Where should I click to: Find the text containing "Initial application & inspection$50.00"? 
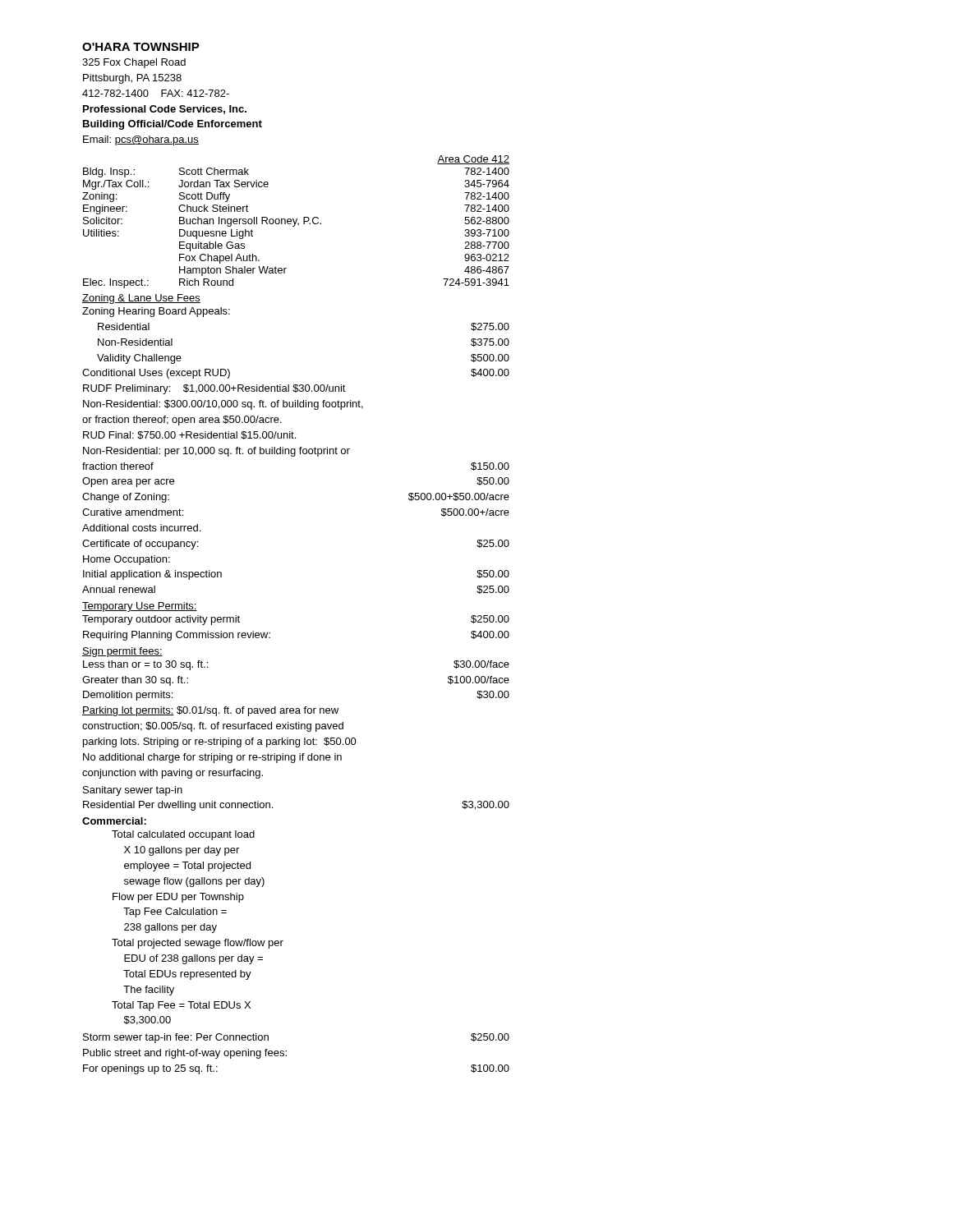tap(153, 576)
